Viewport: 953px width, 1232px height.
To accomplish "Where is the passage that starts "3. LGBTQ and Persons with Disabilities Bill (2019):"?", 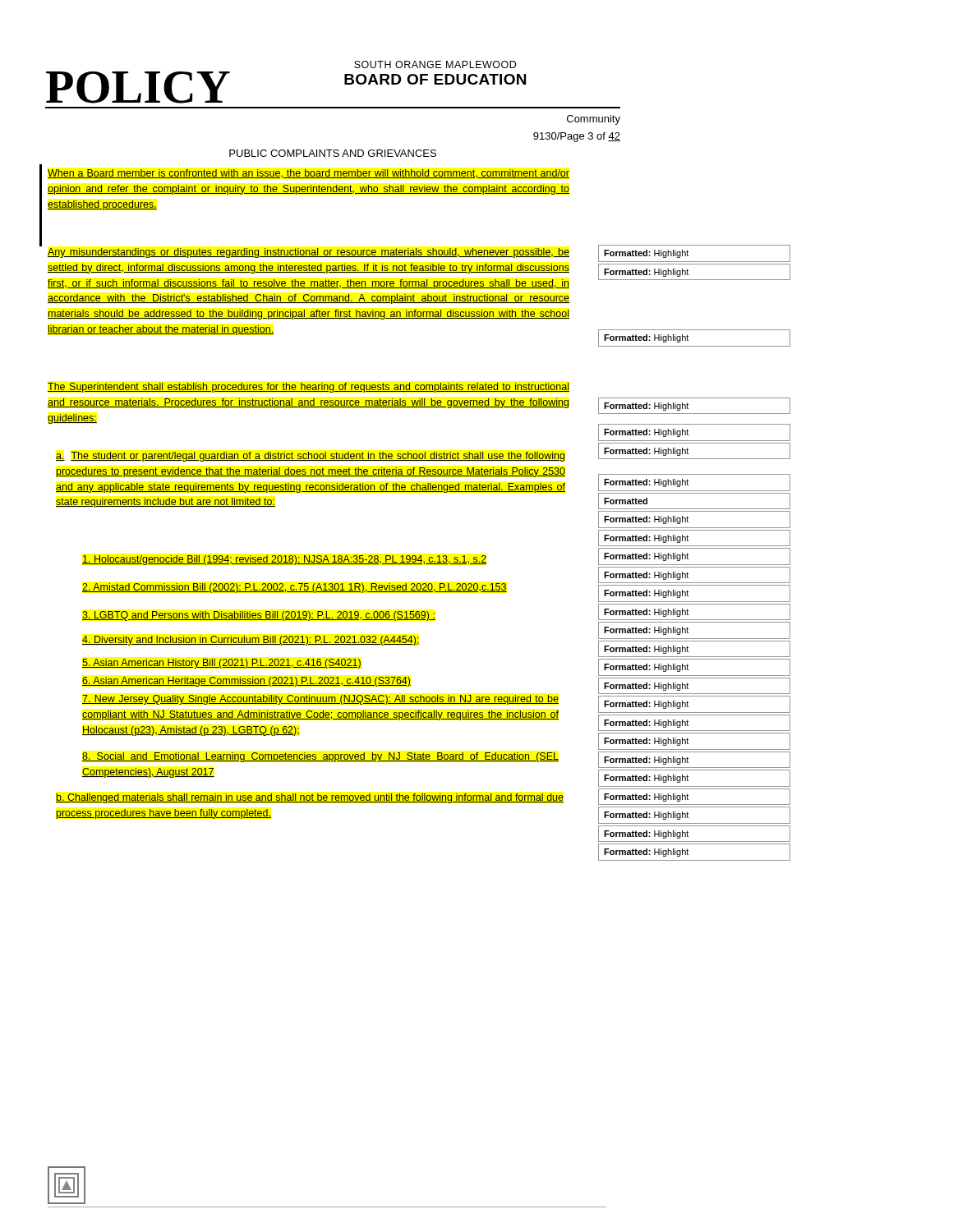I will click(259, 615).
